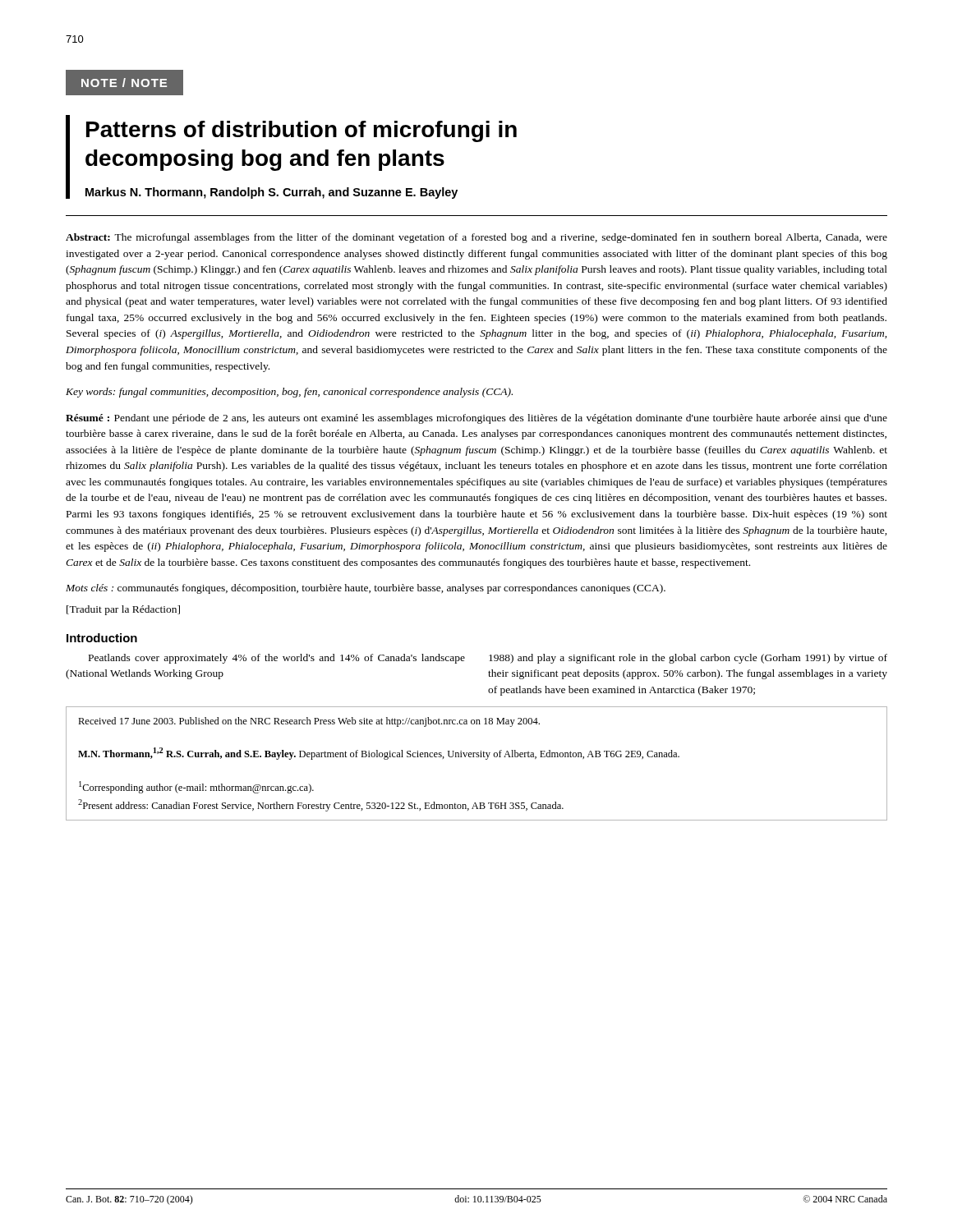Screen dimensions: 1232x953
Task: Find the block on this page that starts "Received 17 June"
Action: click(379, 763)
